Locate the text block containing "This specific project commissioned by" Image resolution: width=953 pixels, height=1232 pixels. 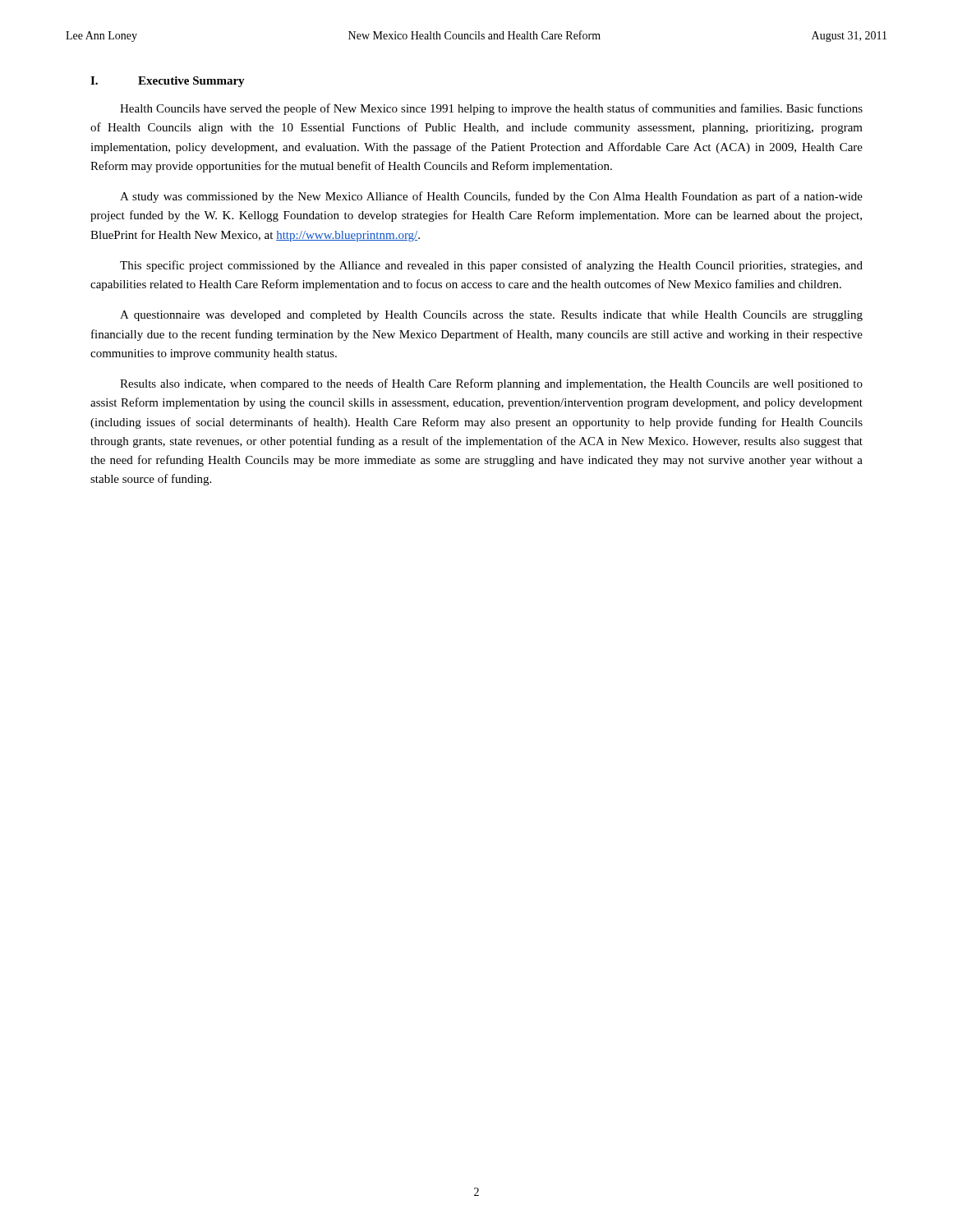476,275
